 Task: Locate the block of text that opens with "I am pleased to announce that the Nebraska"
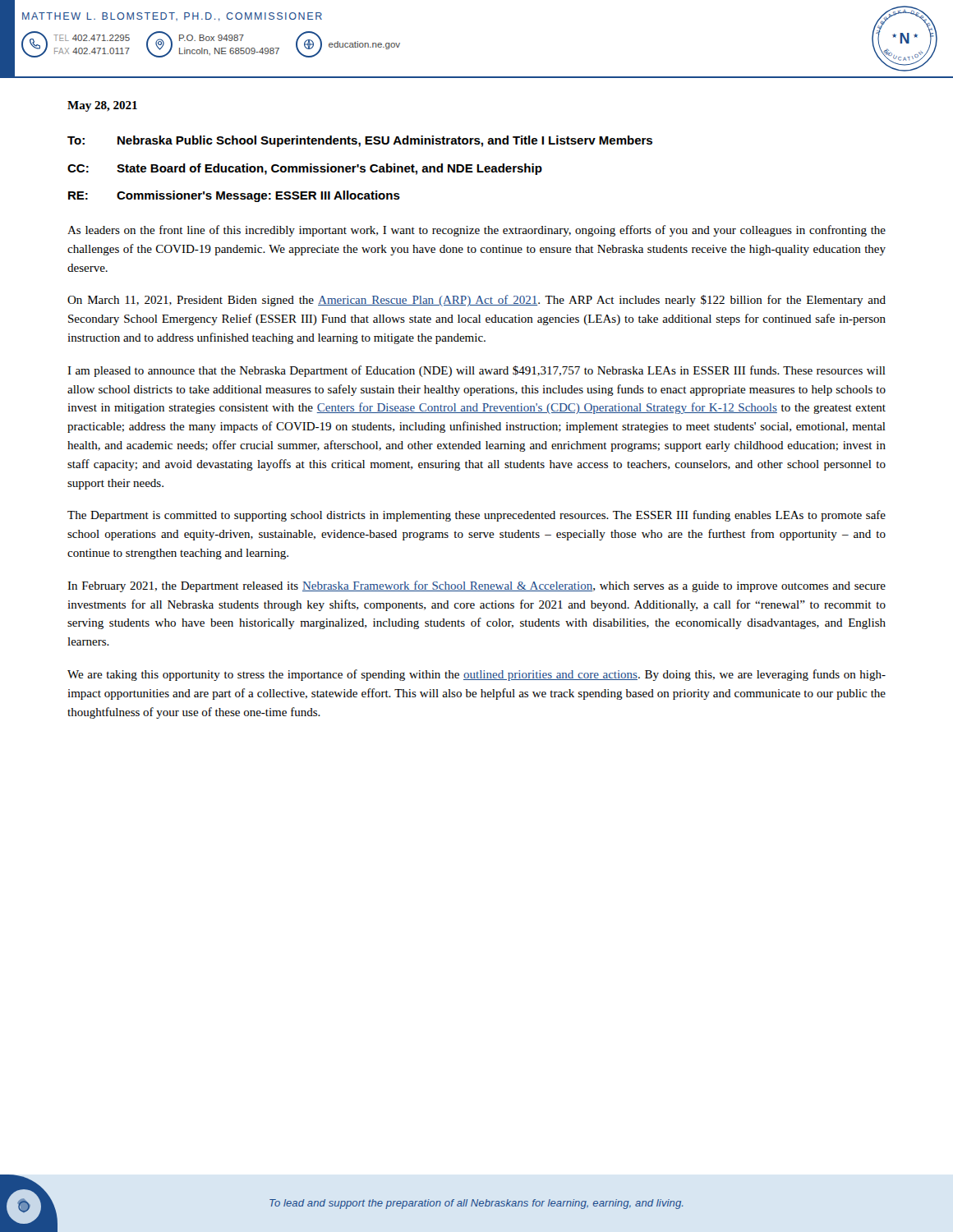(476, 426)
